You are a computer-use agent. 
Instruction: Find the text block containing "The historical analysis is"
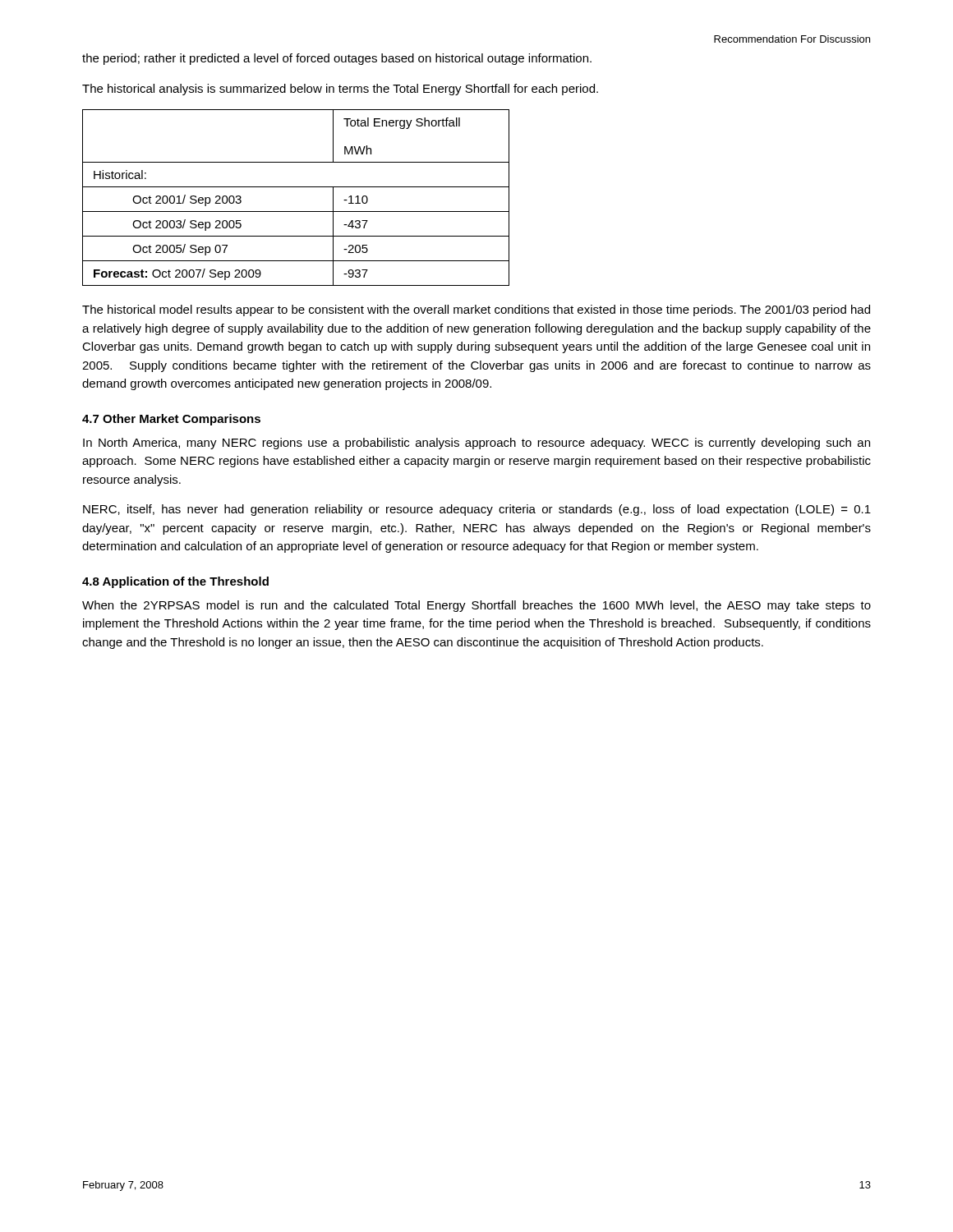click(x=341, y=88)
